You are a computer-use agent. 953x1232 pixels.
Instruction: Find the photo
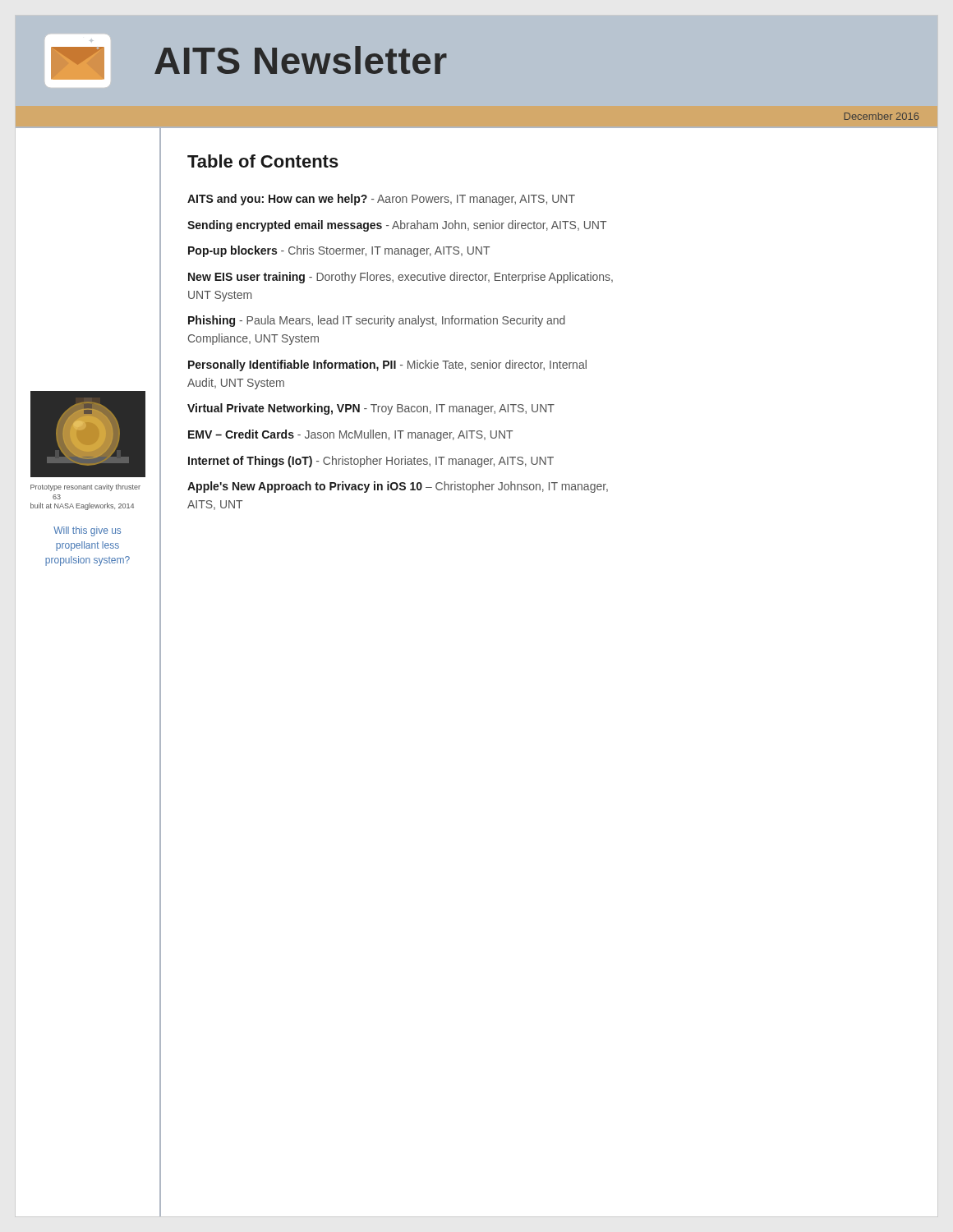88,436
